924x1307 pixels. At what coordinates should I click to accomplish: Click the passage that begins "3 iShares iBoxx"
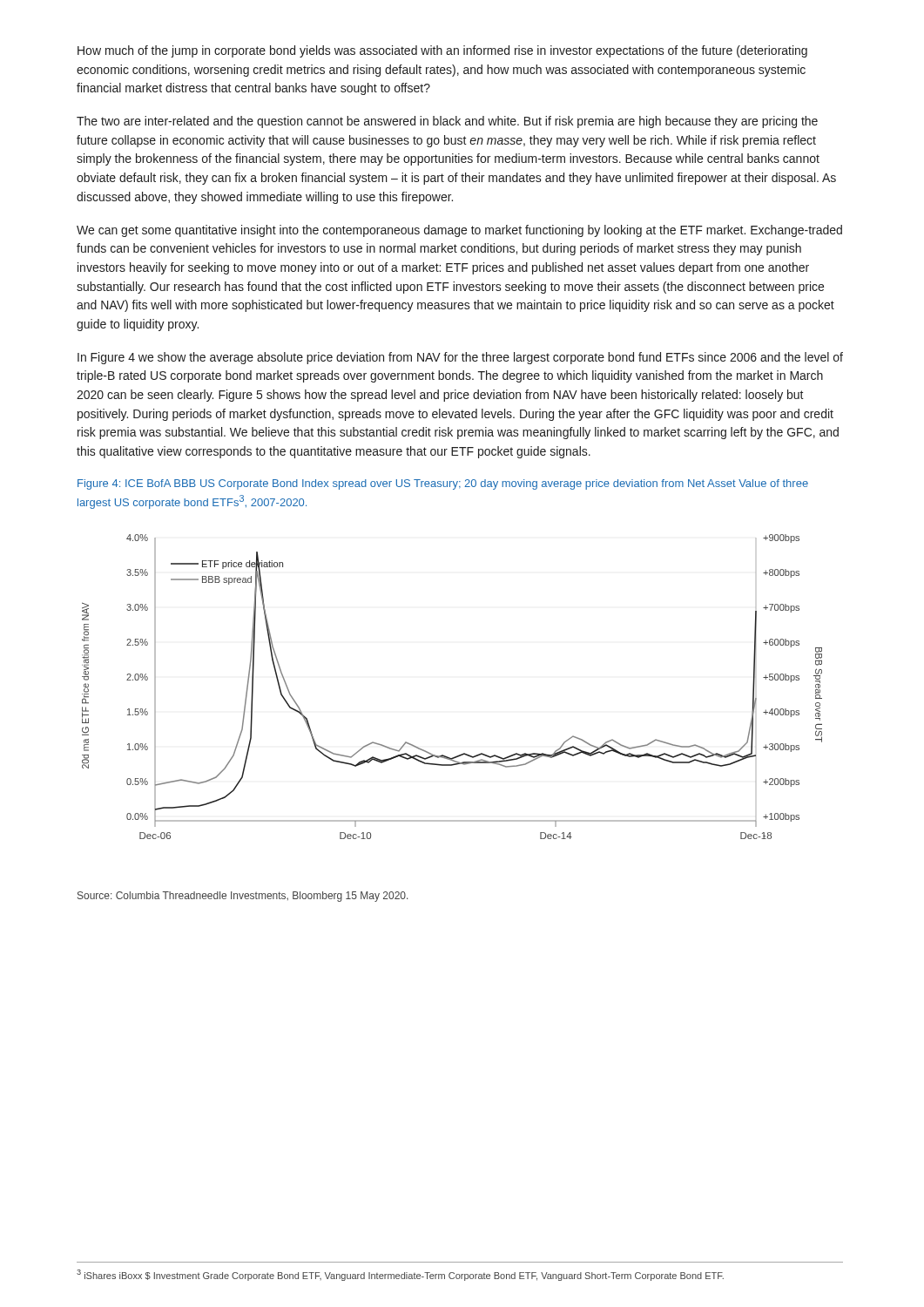click(401, 1274)
